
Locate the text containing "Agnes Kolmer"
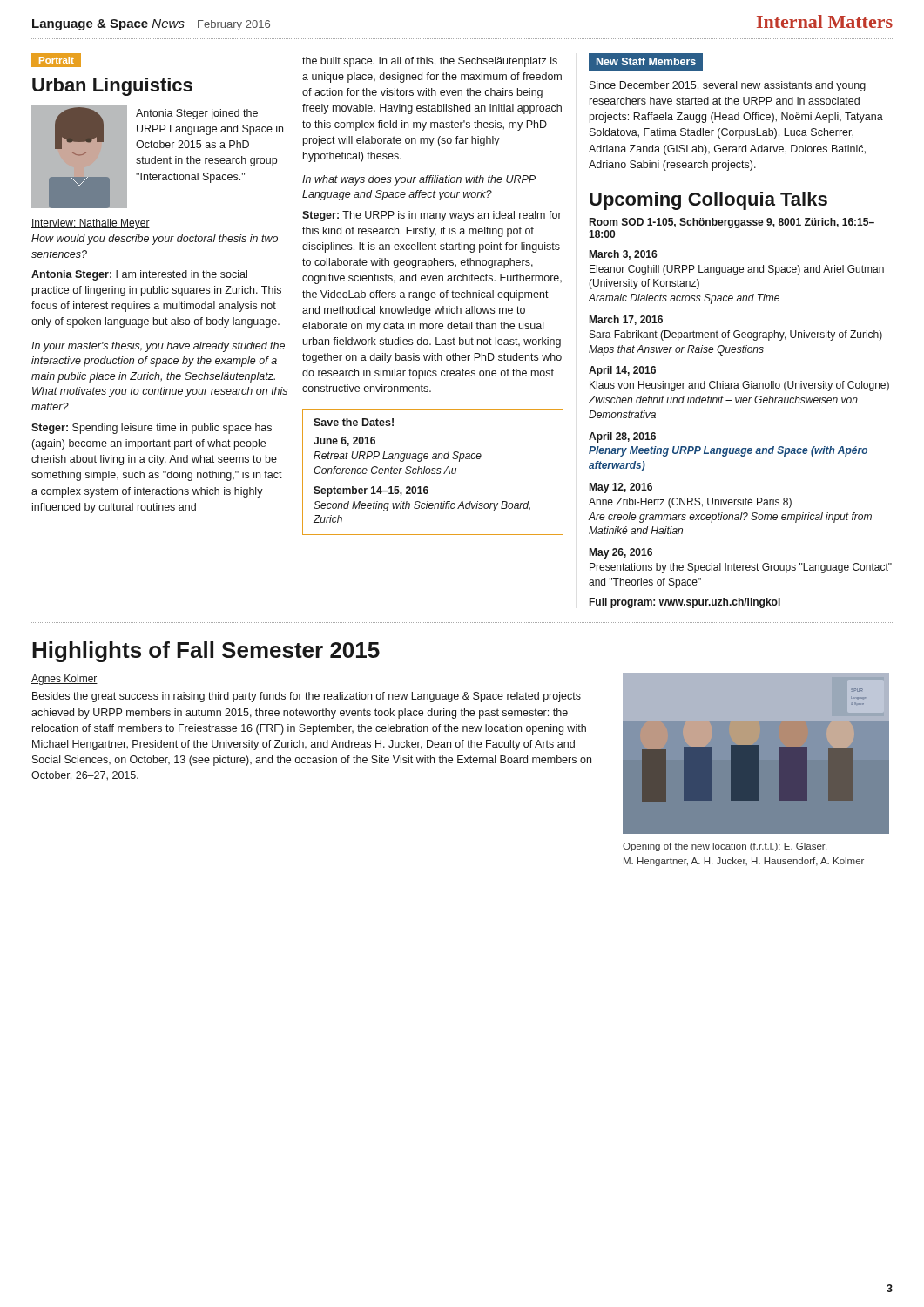coord(64,679)
